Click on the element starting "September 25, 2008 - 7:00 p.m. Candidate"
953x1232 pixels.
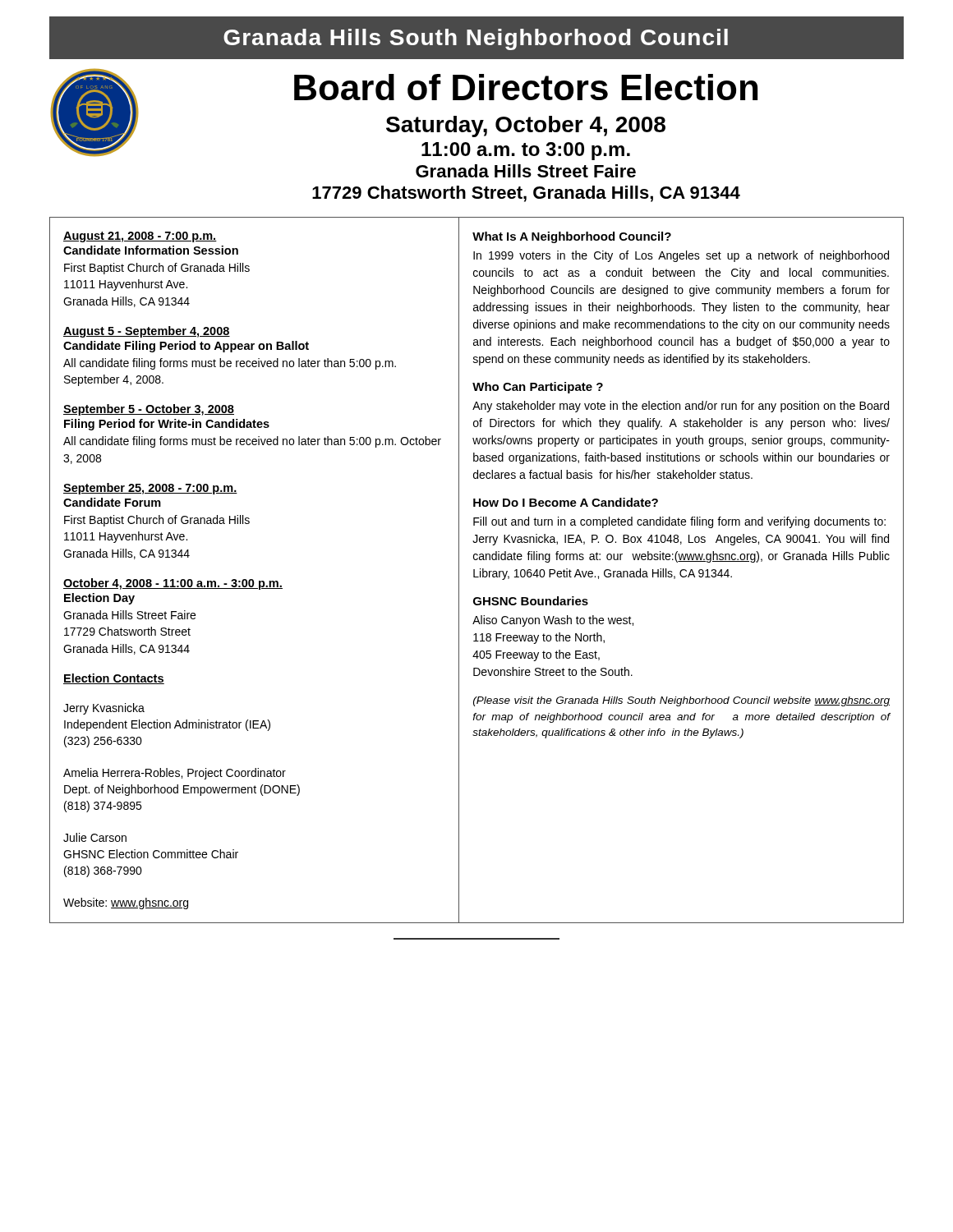click(x=254, y=522)
